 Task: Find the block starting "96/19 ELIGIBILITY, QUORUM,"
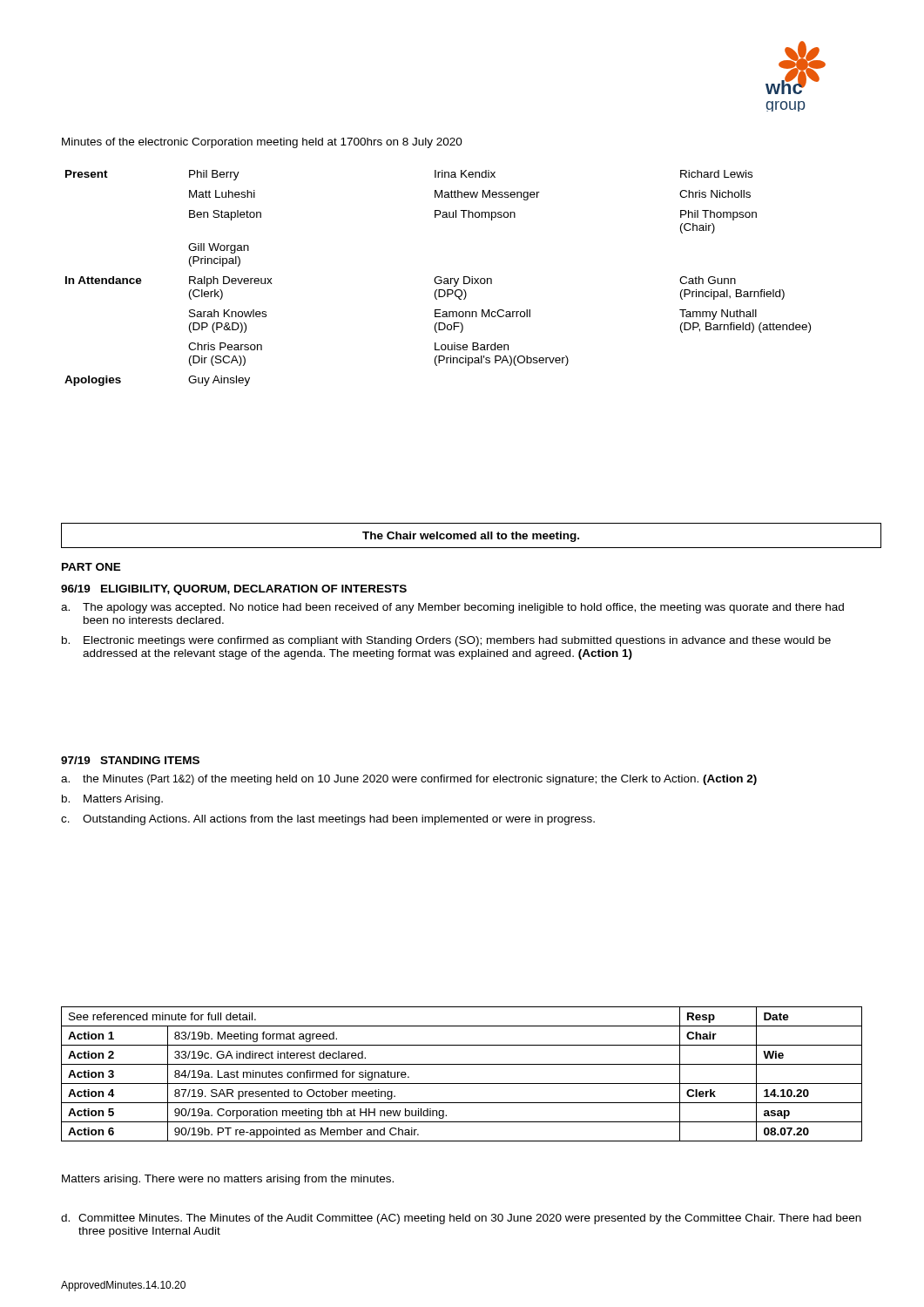tap(234, 589)
